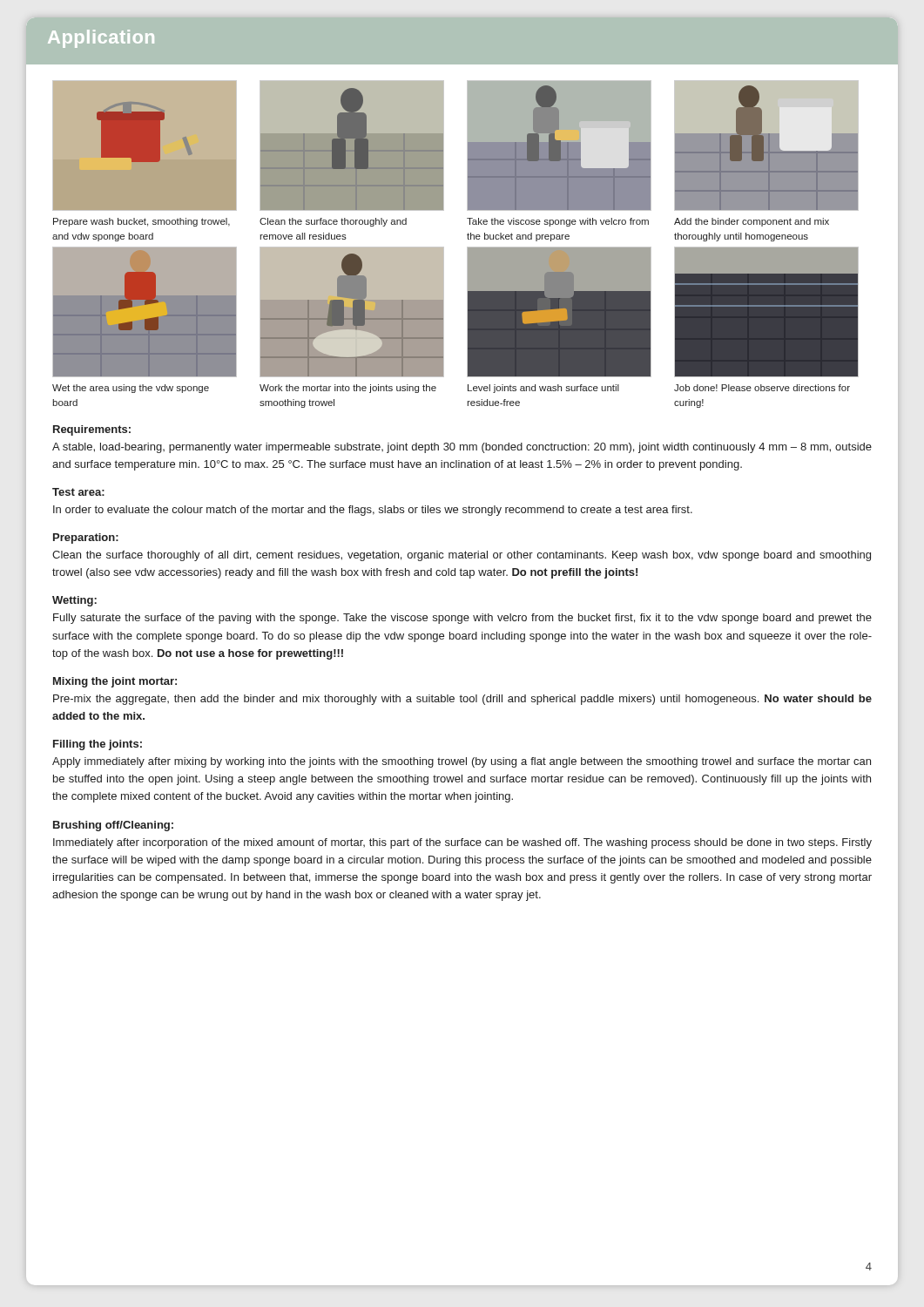The image size is (924, 1307).
Task: Navigate to the passage starting "Clean the surface thoroughly of"
Action: point(462,563)
